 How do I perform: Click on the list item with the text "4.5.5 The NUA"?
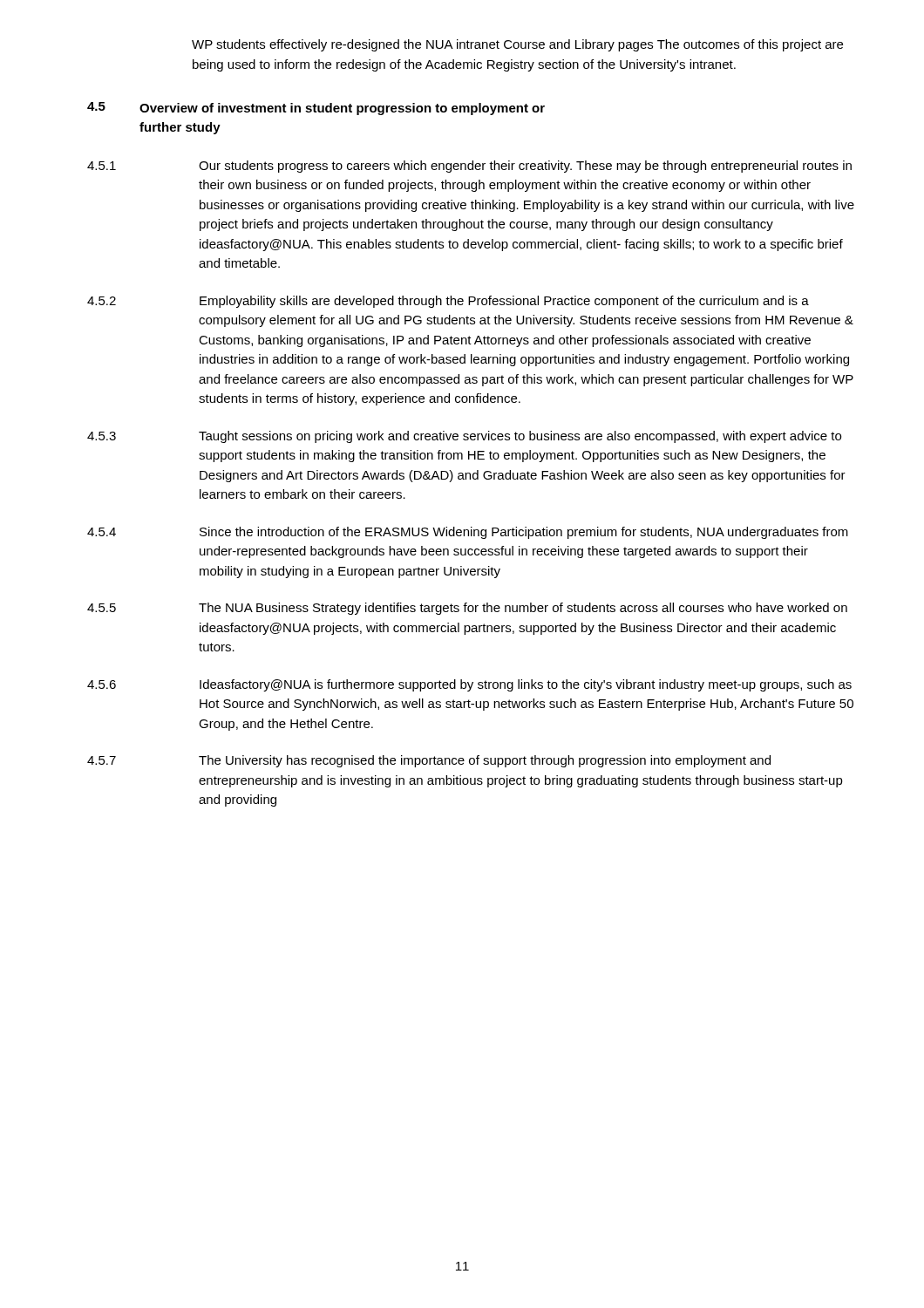[471, 628]
